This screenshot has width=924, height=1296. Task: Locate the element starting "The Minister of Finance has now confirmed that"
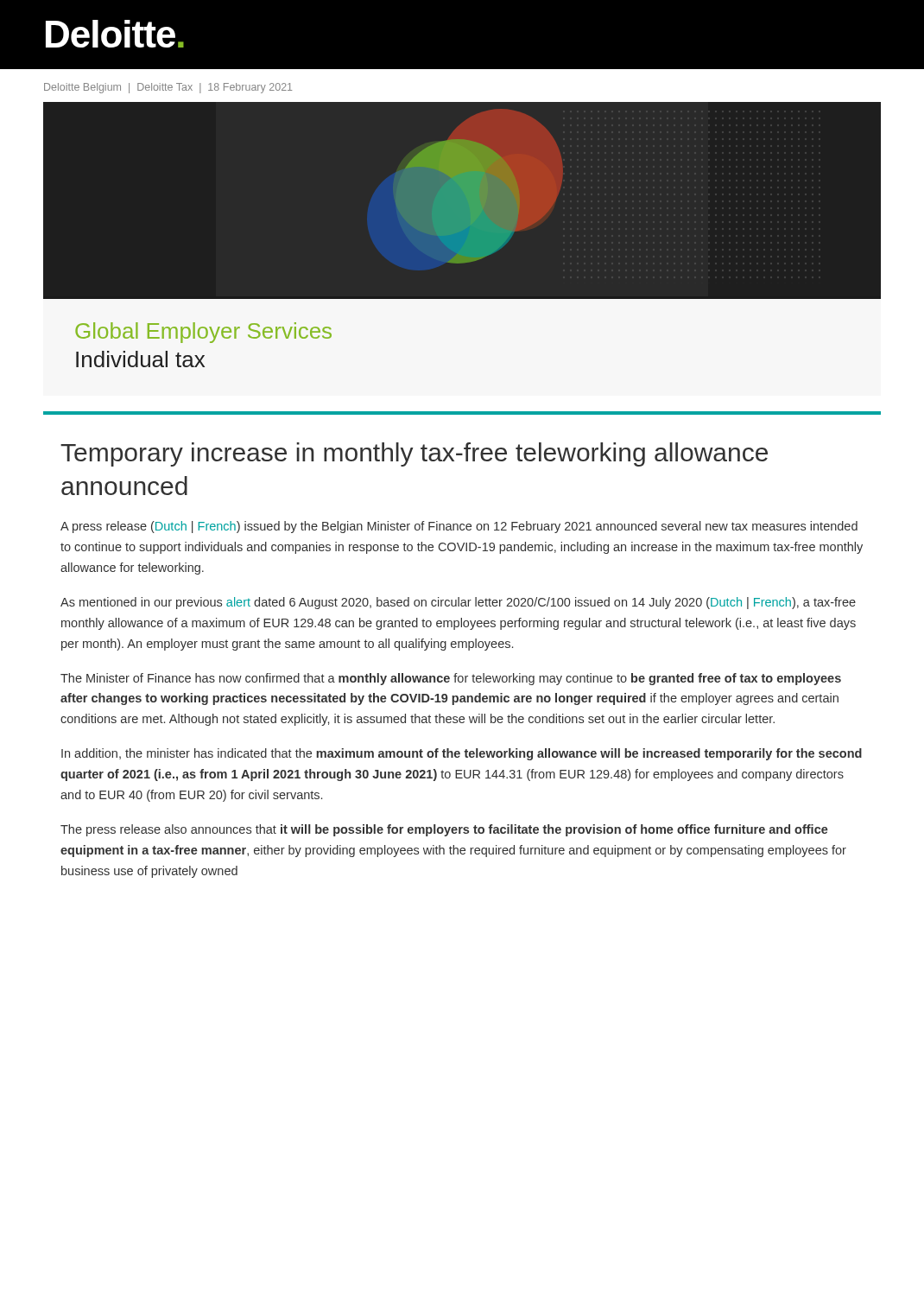(x=451, y=698)
